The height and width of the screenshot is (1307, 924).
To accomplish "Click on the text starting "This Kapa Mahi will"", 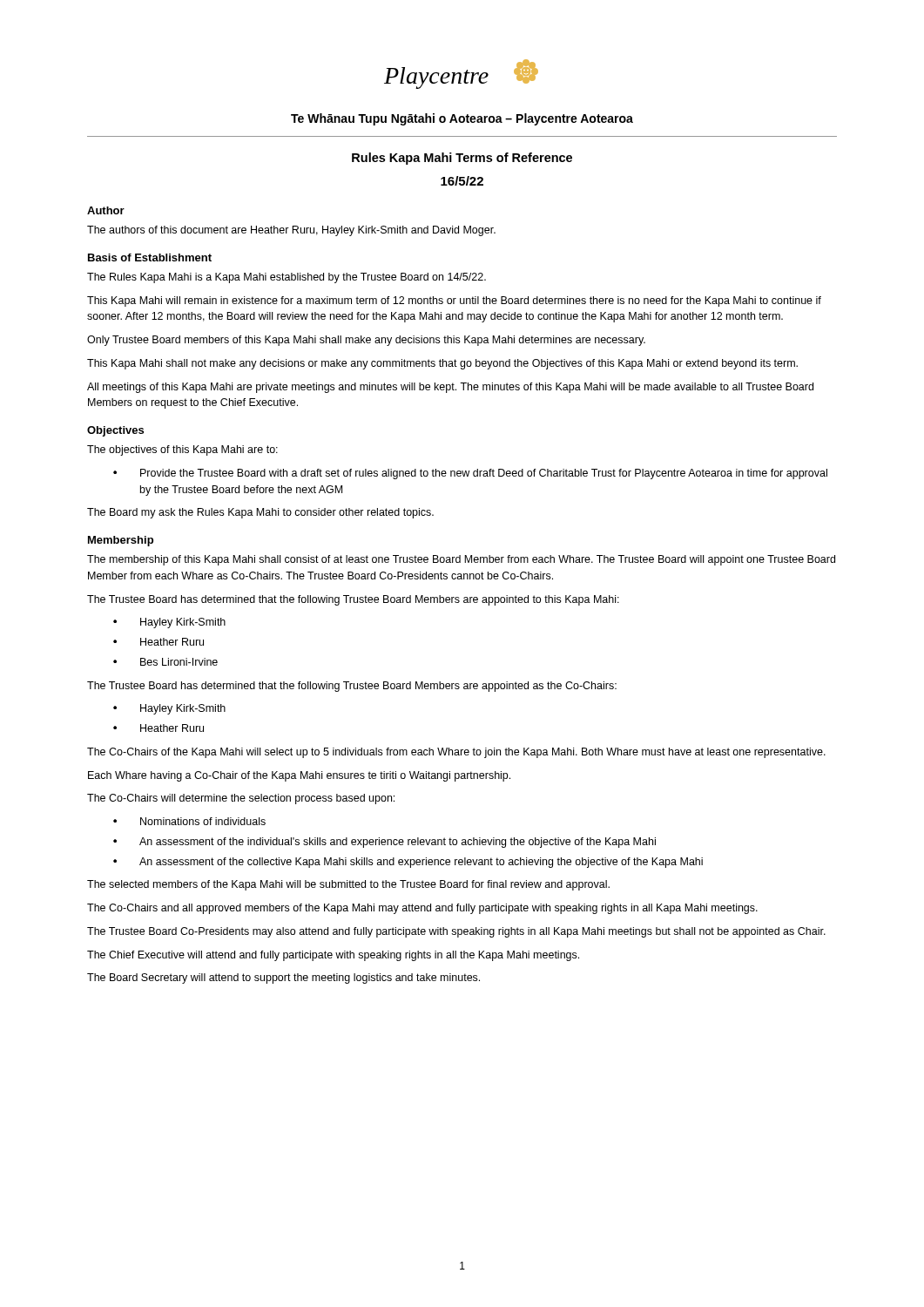I will 454,308.
